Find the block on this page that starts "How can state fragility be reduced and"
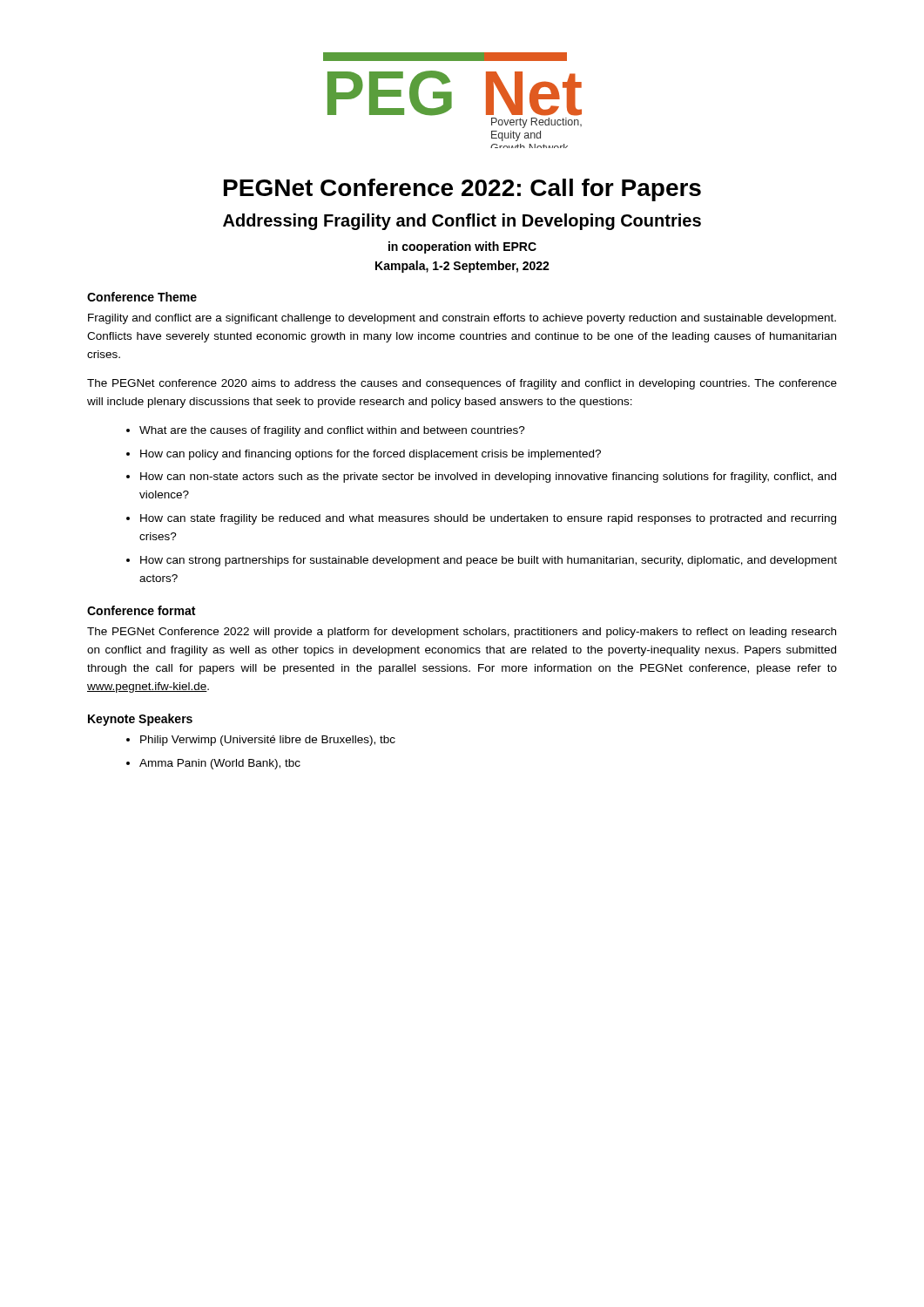924x1307 pixels. point(488,527)
